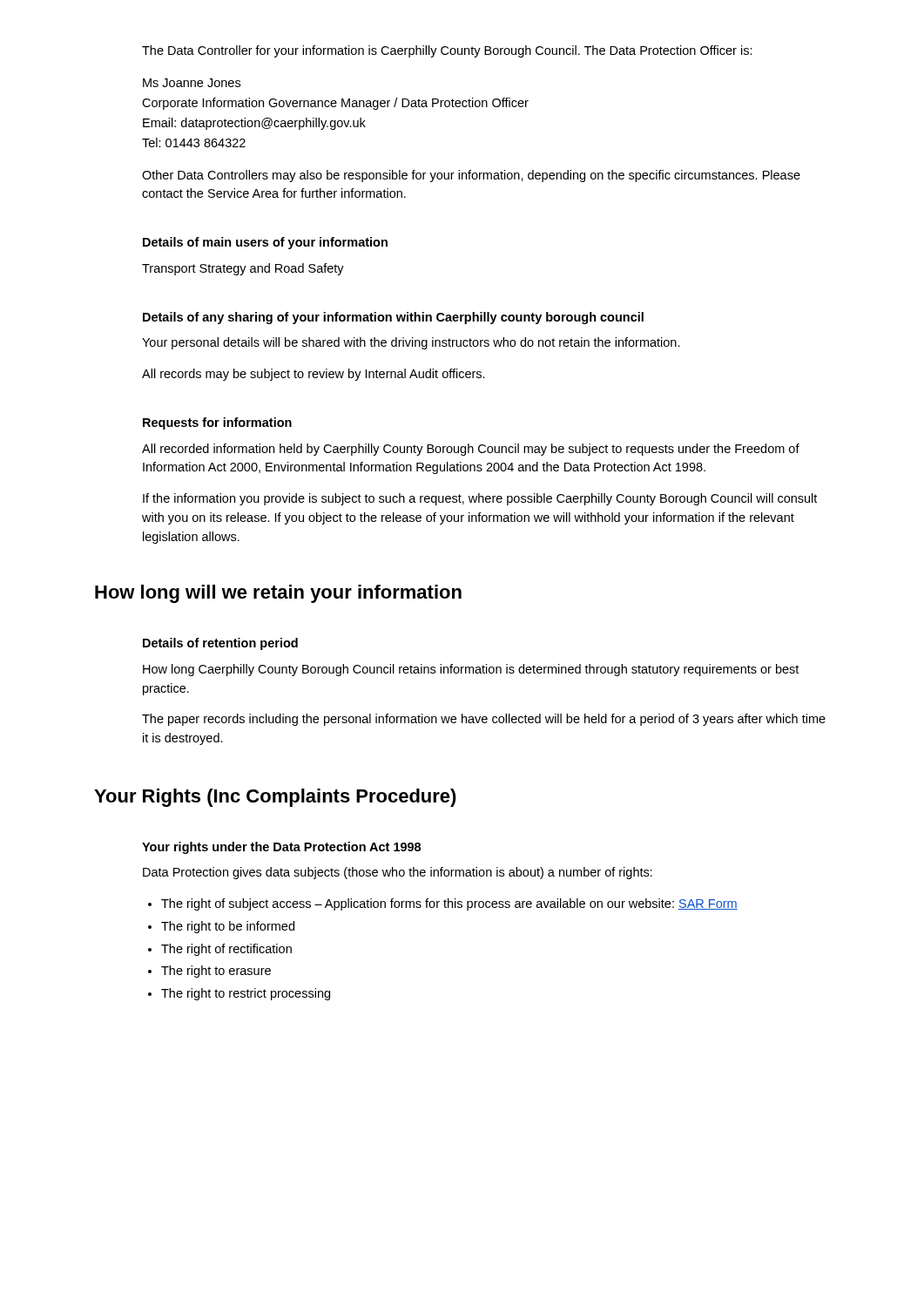
Task: Find the text block starting "Transport Strategy and Road Safety"
Action: [x=243, y=268]
